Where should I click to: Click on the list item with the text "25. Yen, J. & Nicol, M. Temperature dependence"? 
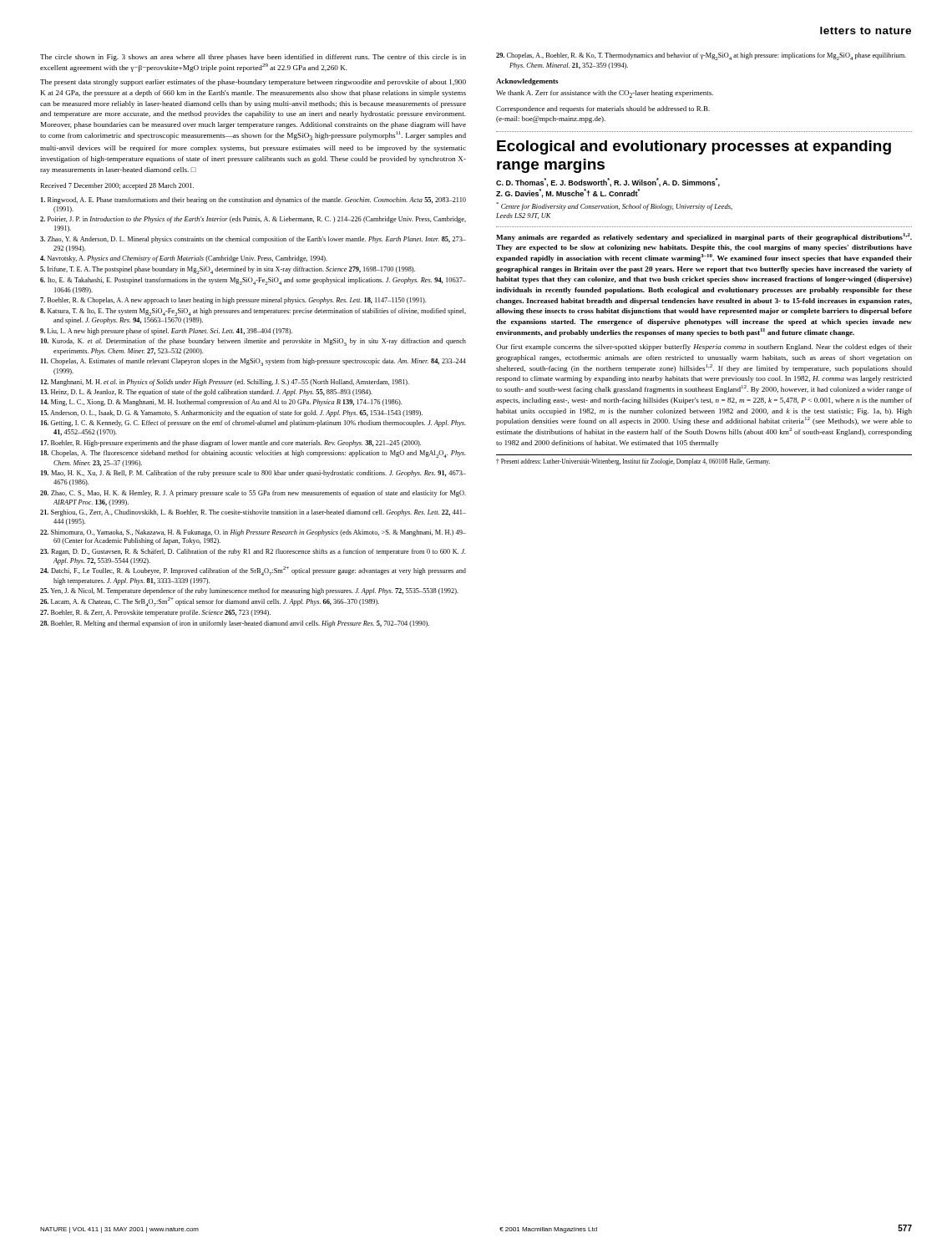point(249,591)
